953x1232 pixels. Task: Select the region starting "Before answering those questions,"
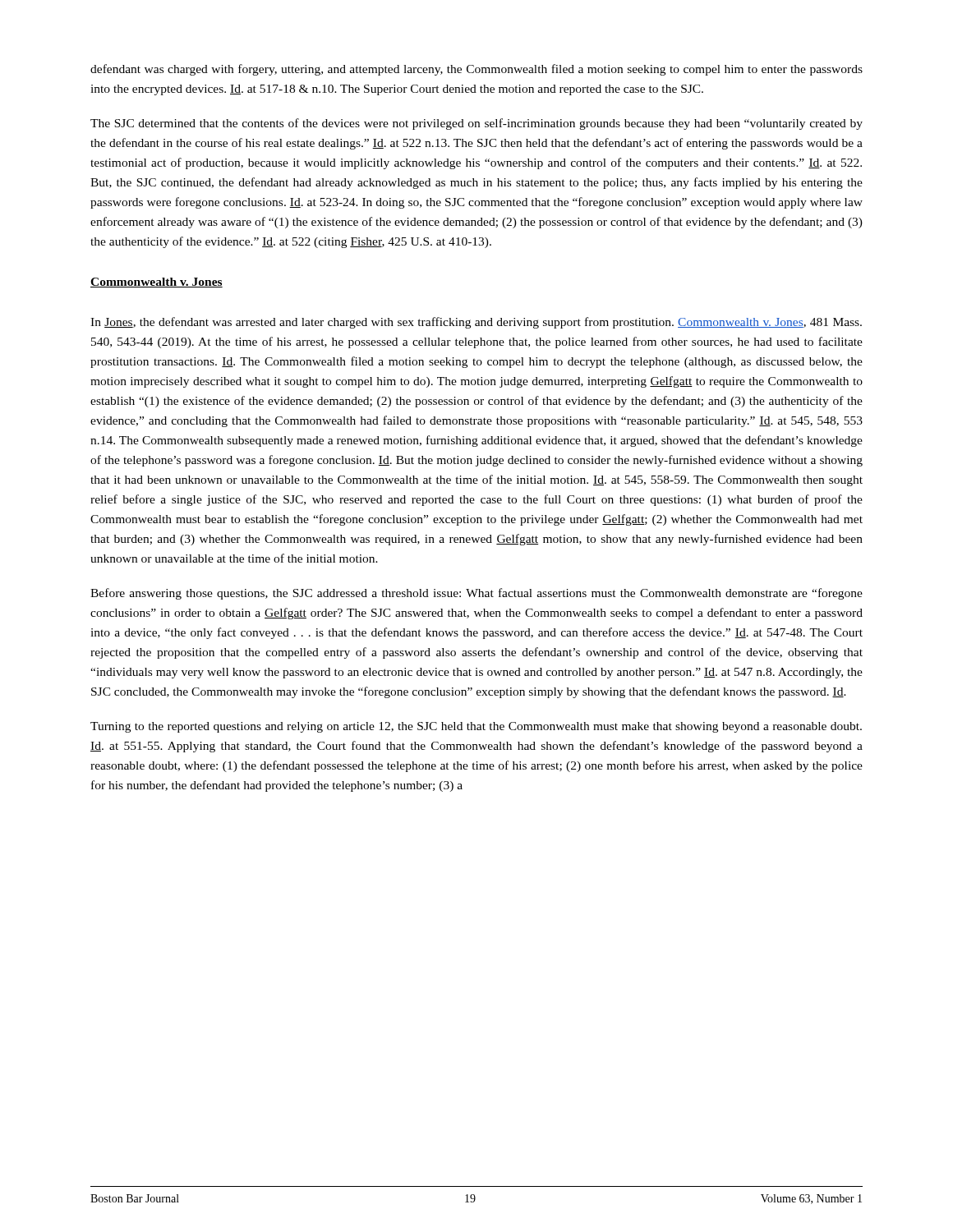(476, 642)
